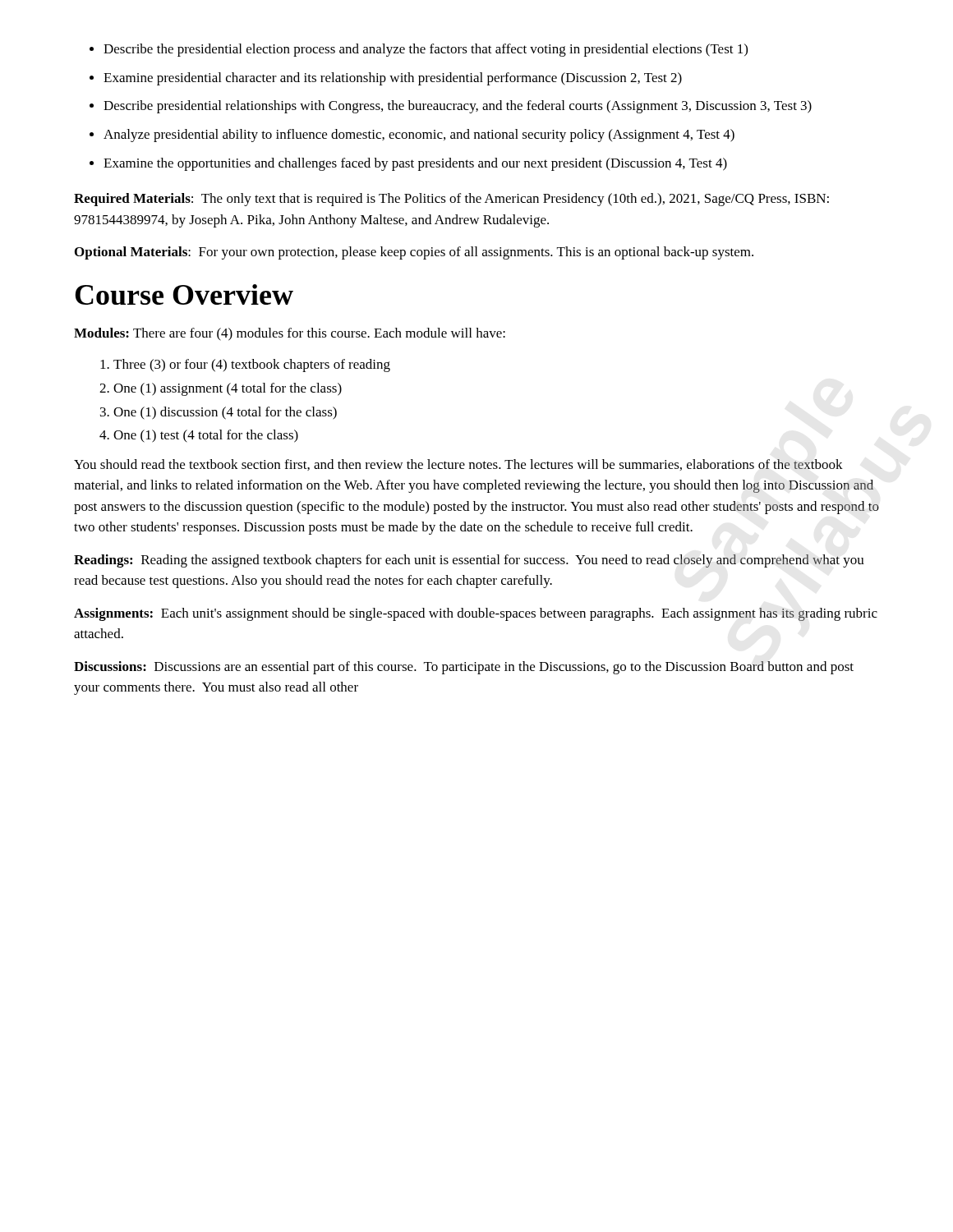The image size is (953, 1232).
Task: Find the list item that reads "Describe presidential relationships with Congress, the bureaucracy,"
Action: coord(491,106)
